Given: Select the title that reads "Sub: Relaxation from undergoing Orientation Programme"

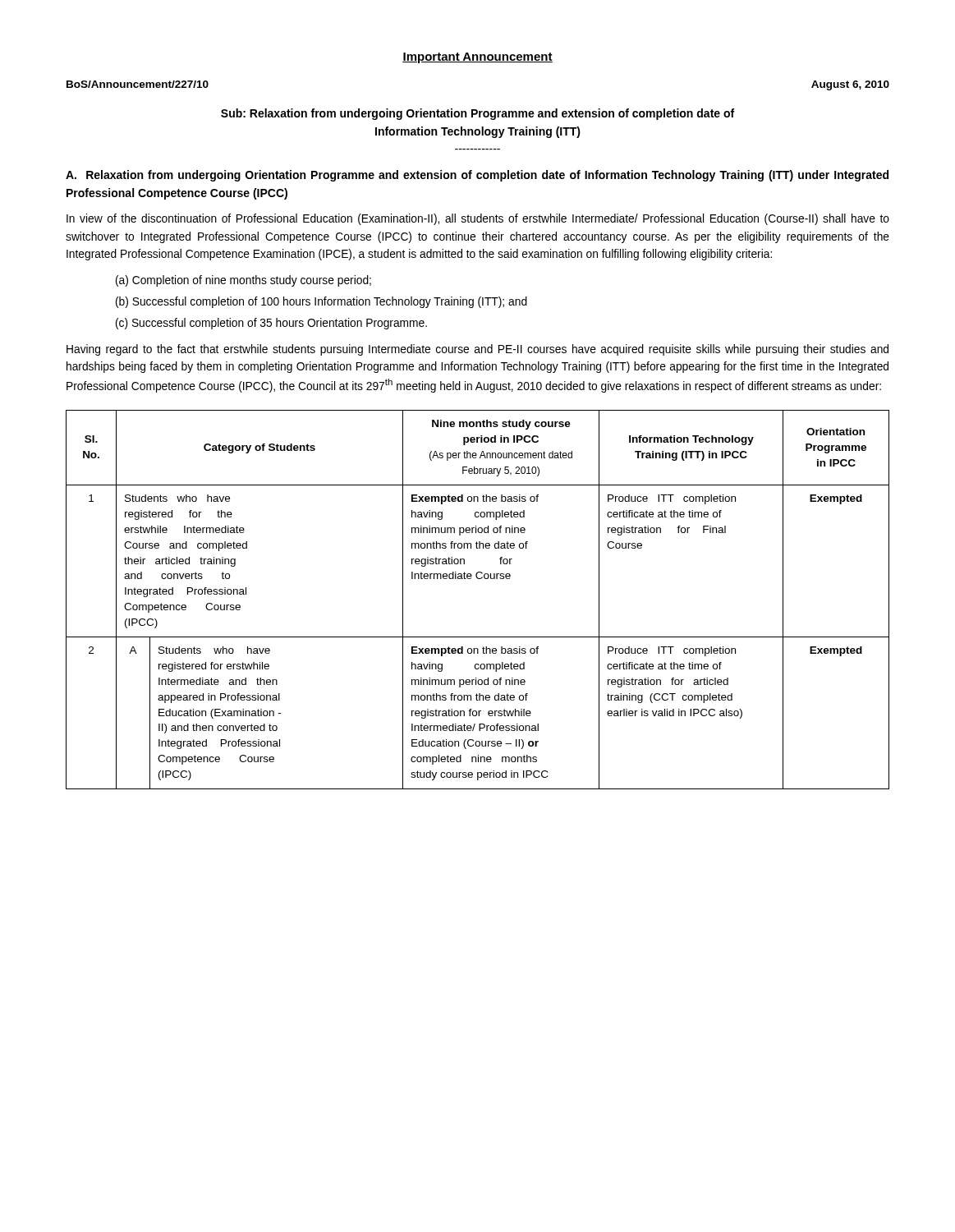Looking at the screenshot, I should (x=478, y=131).
